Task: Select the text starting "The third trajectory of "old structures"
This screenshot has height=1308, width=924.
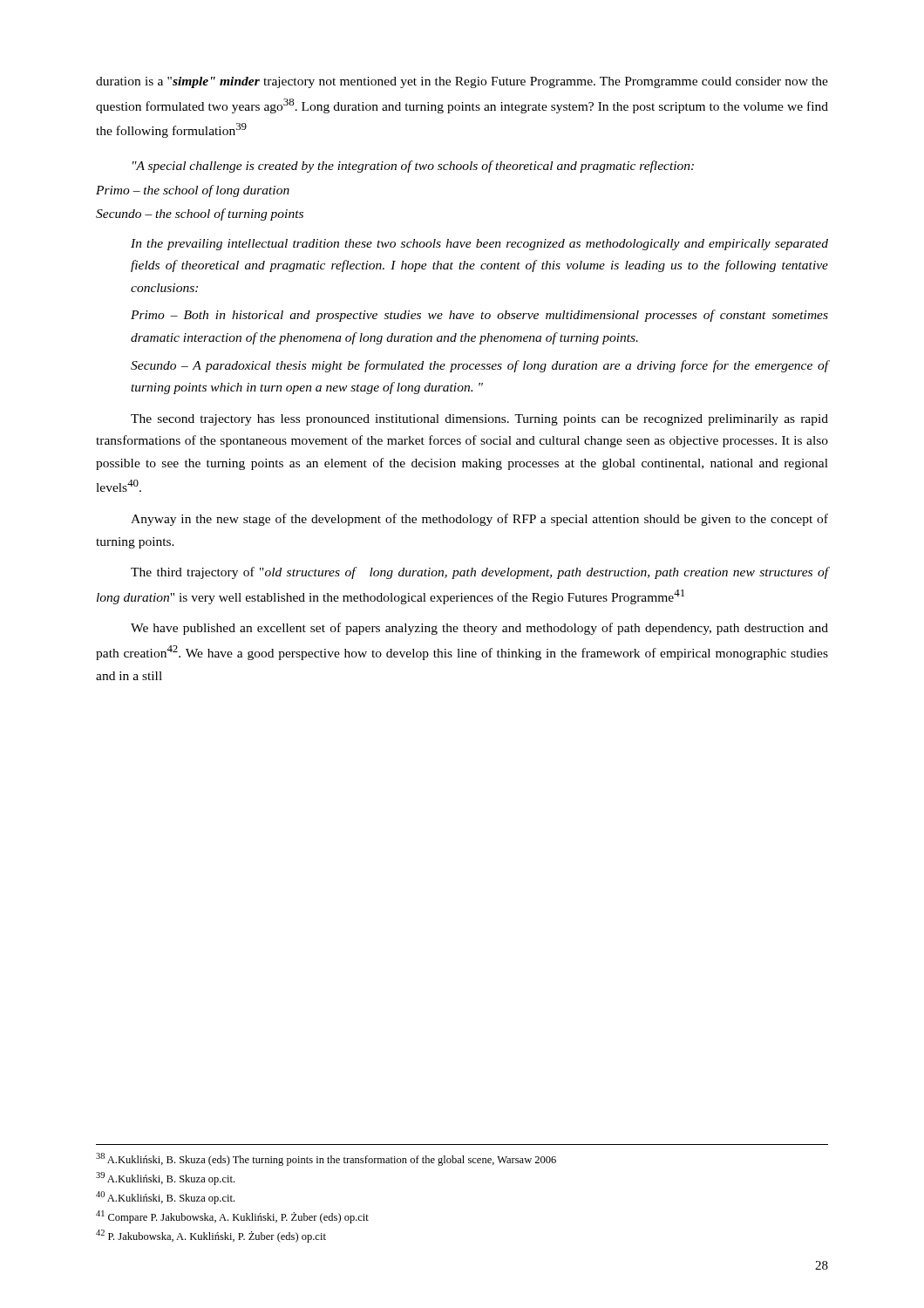Action: (462, 584)
